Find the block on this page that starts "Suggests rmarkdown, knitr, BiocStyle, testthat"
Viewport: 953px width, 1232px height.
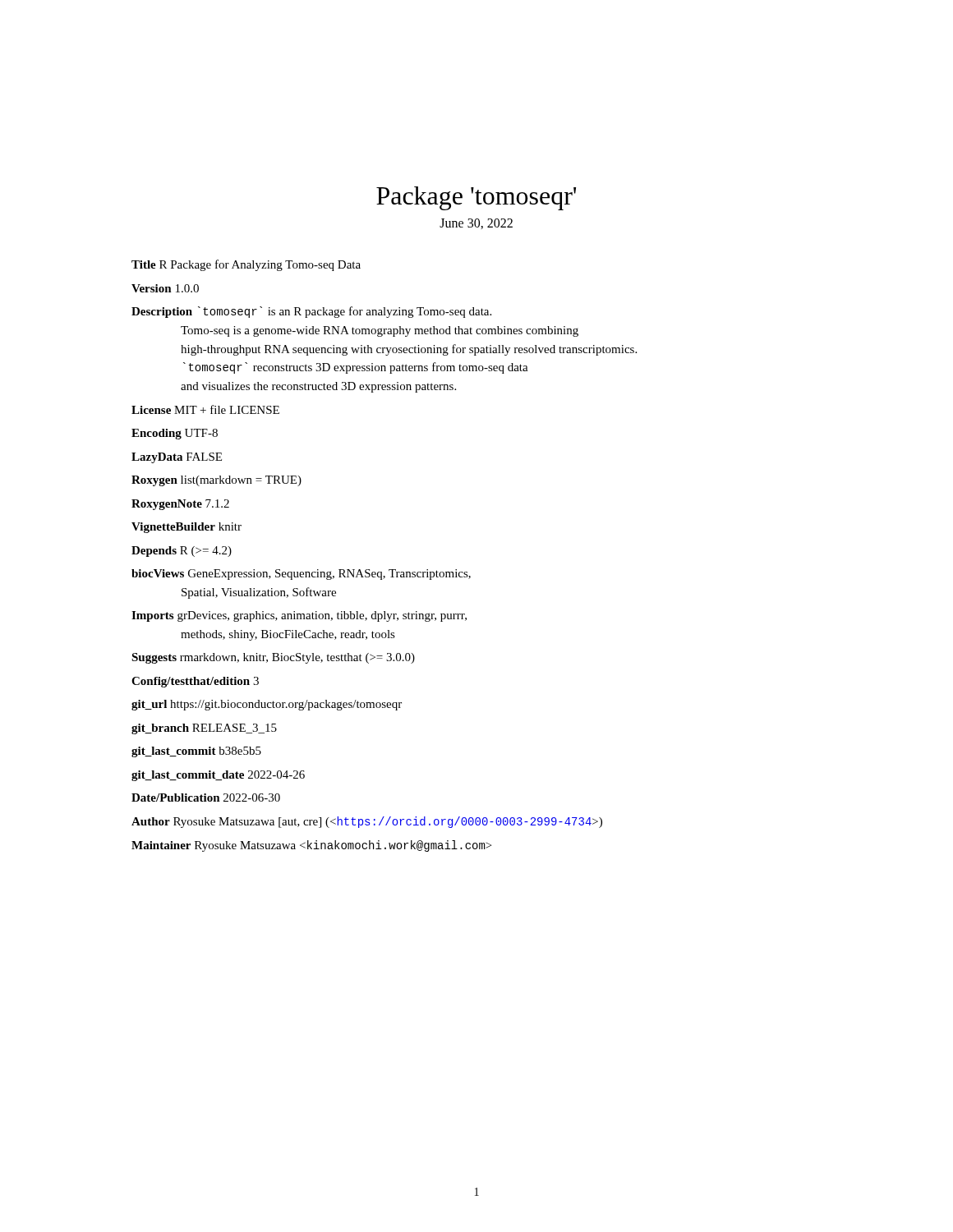click(273, 657)
